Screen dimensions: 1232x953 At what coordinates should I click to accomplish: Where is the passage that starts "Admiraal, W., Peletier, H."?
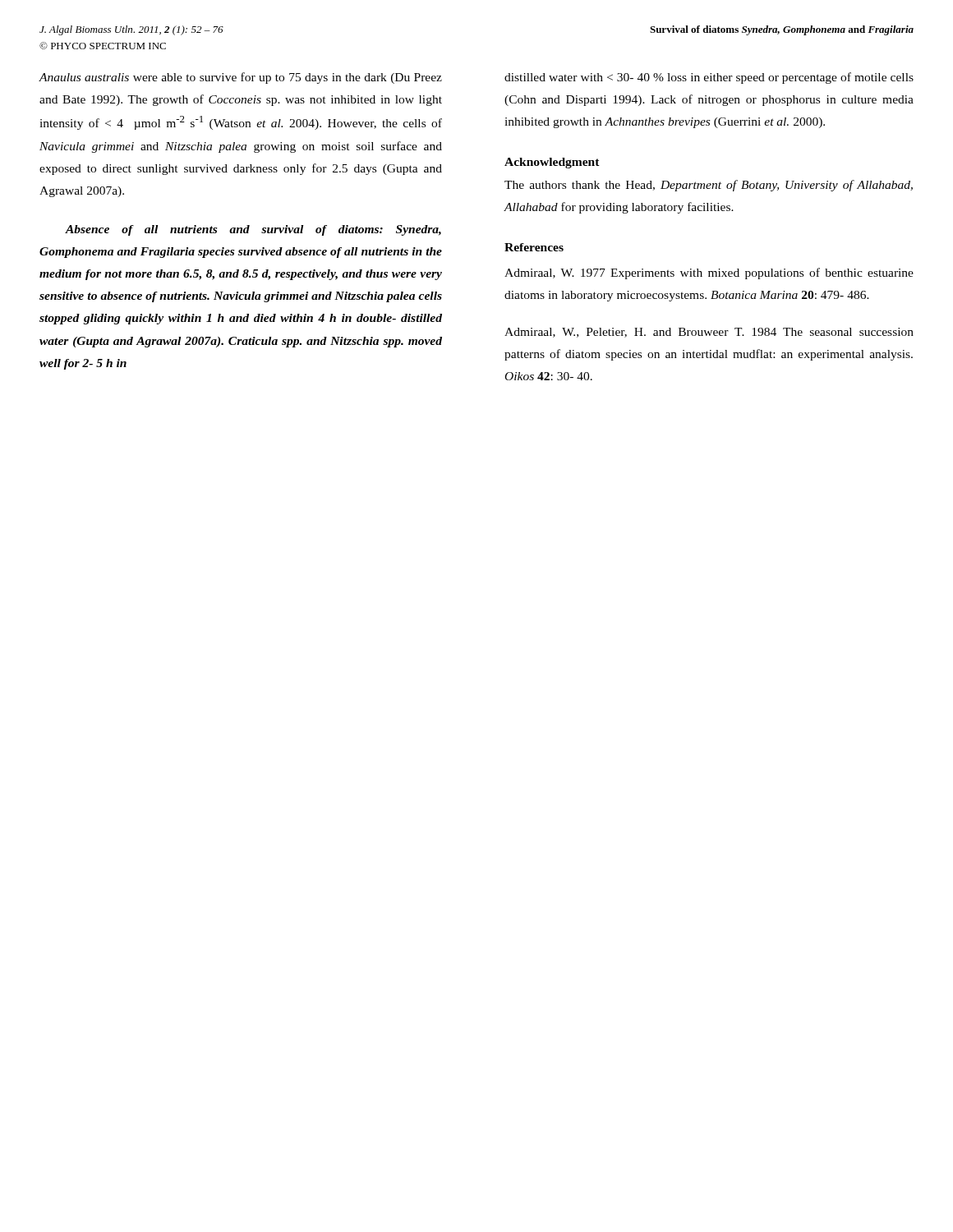709,354
